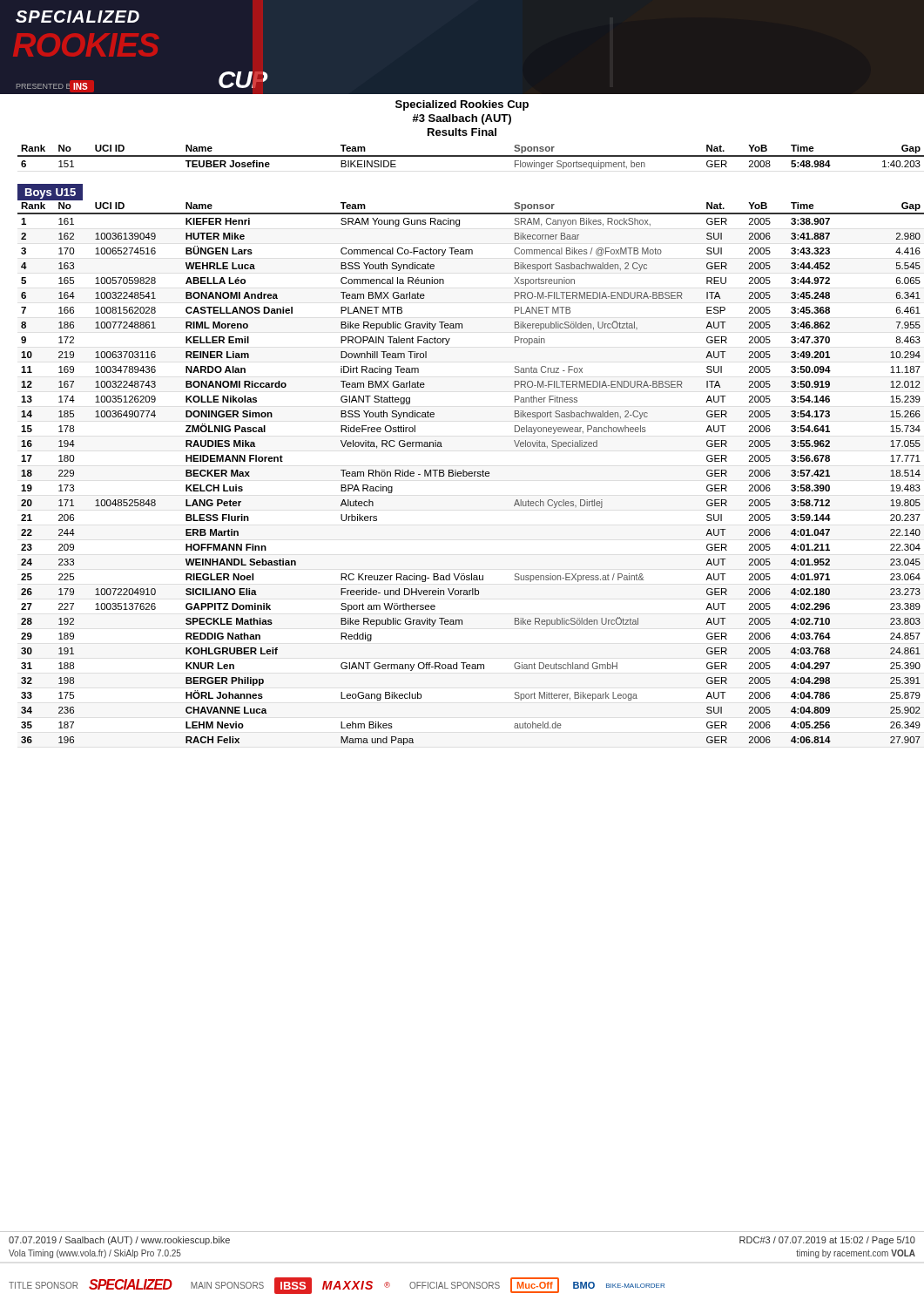The image size is (924, 1307).
Task: Find the passage starting "Specialized Rookies Cup"
Action: pyautogui.click(x=462, y=104)
